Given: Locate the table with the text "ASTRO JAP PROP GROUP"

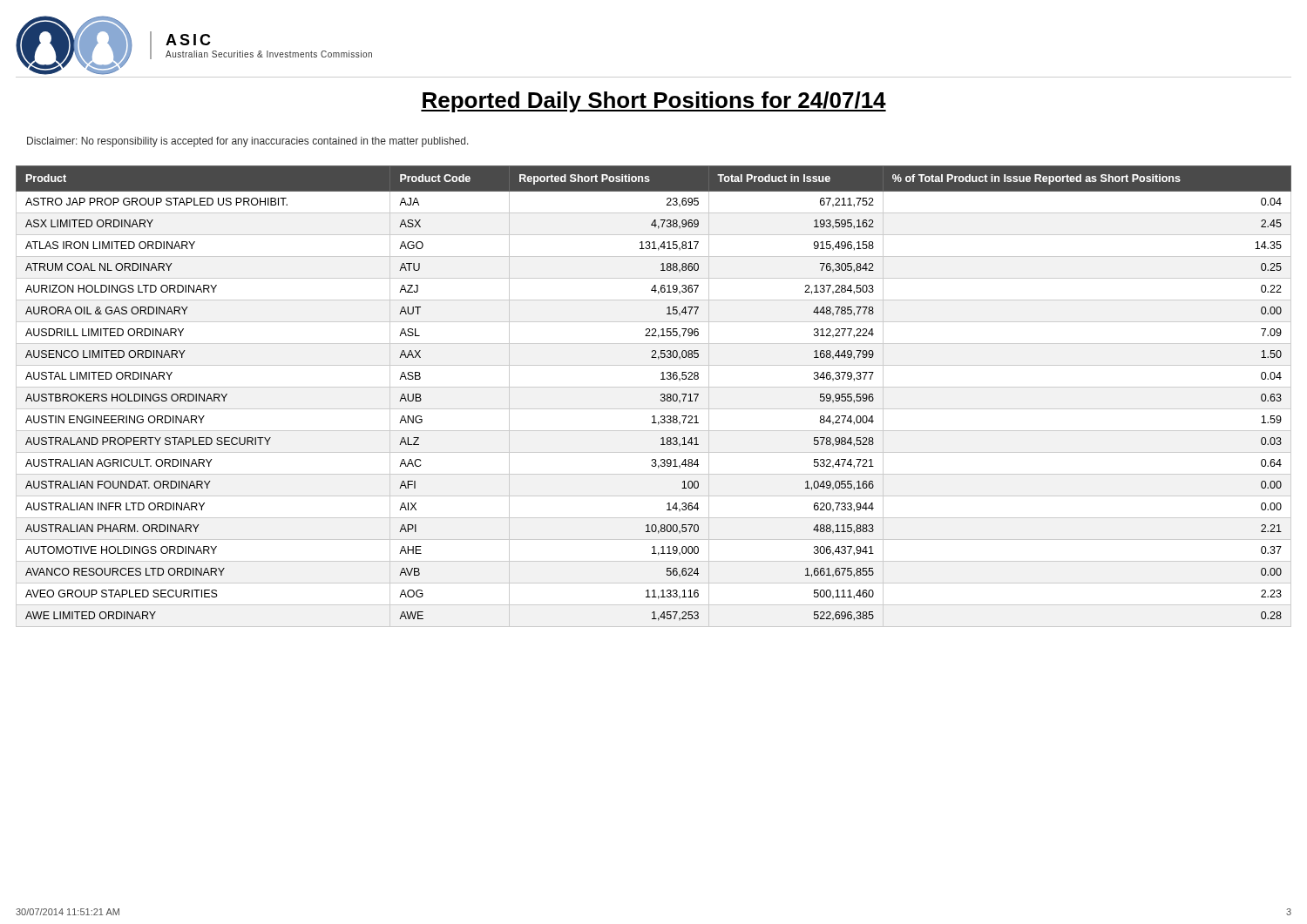Looking at the screenshot, I should (654, 527).
